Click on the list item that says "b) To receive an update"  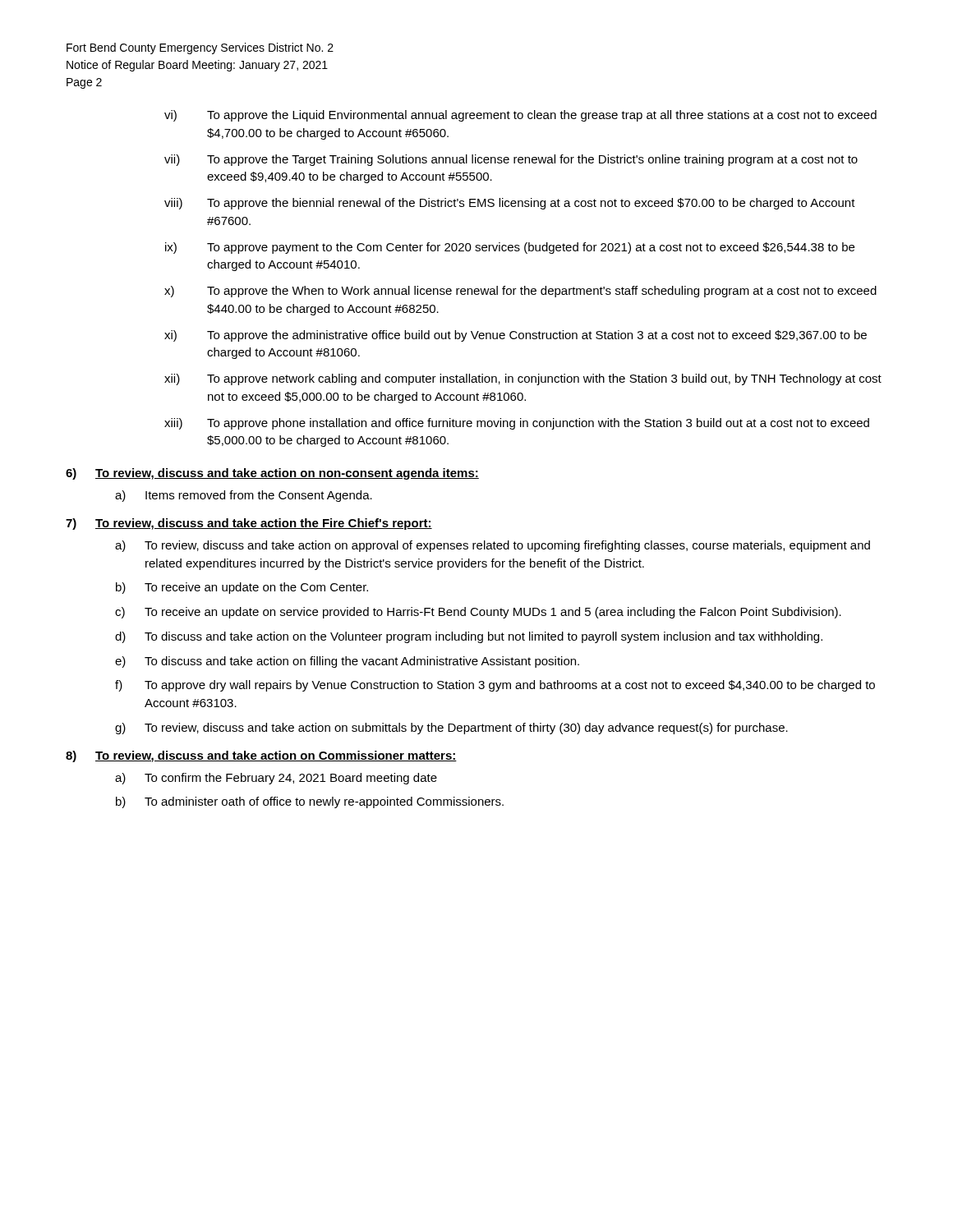(x=242, y=588)
